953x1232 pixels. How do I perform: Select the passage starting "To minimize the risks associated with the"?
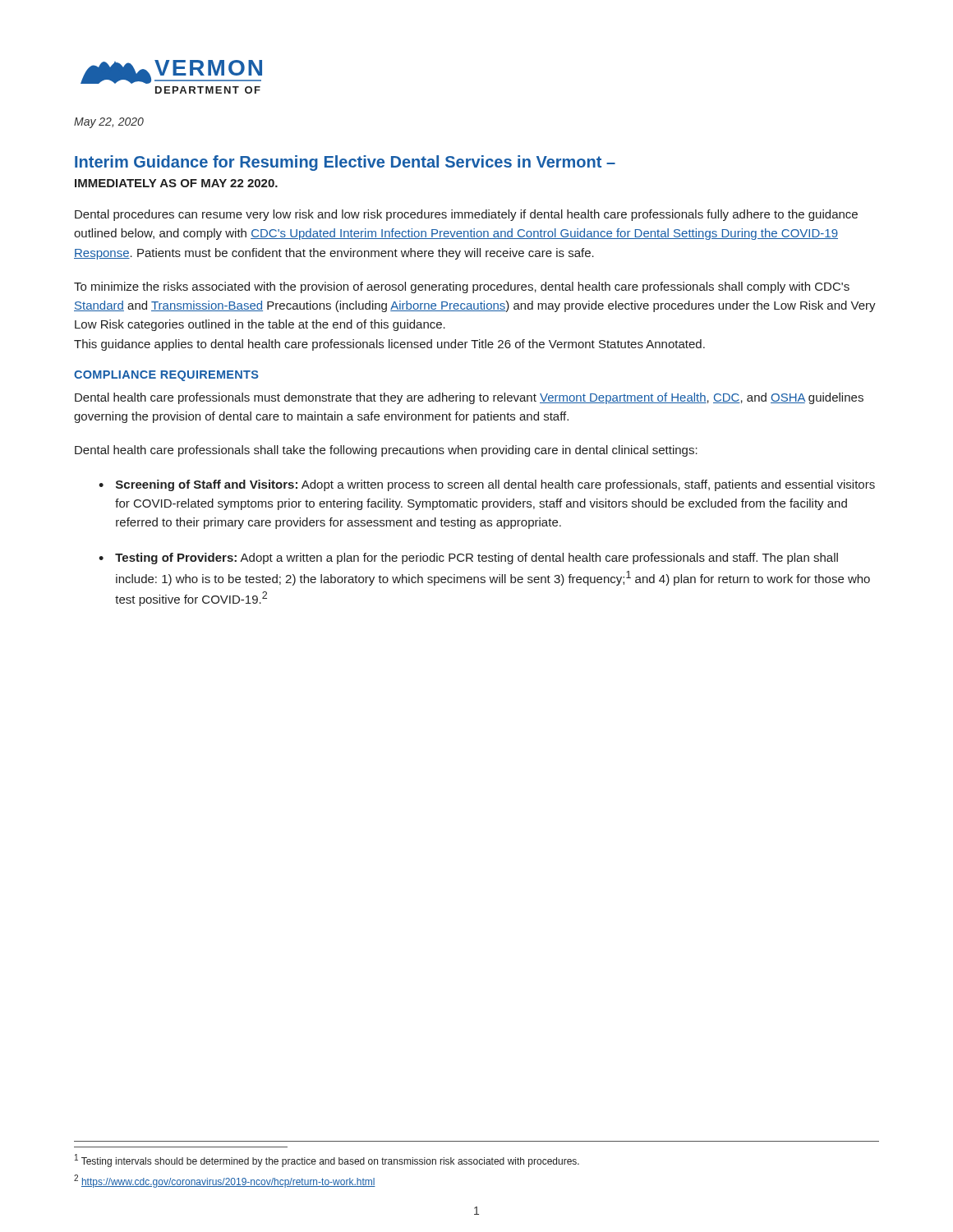pos(475,315)
